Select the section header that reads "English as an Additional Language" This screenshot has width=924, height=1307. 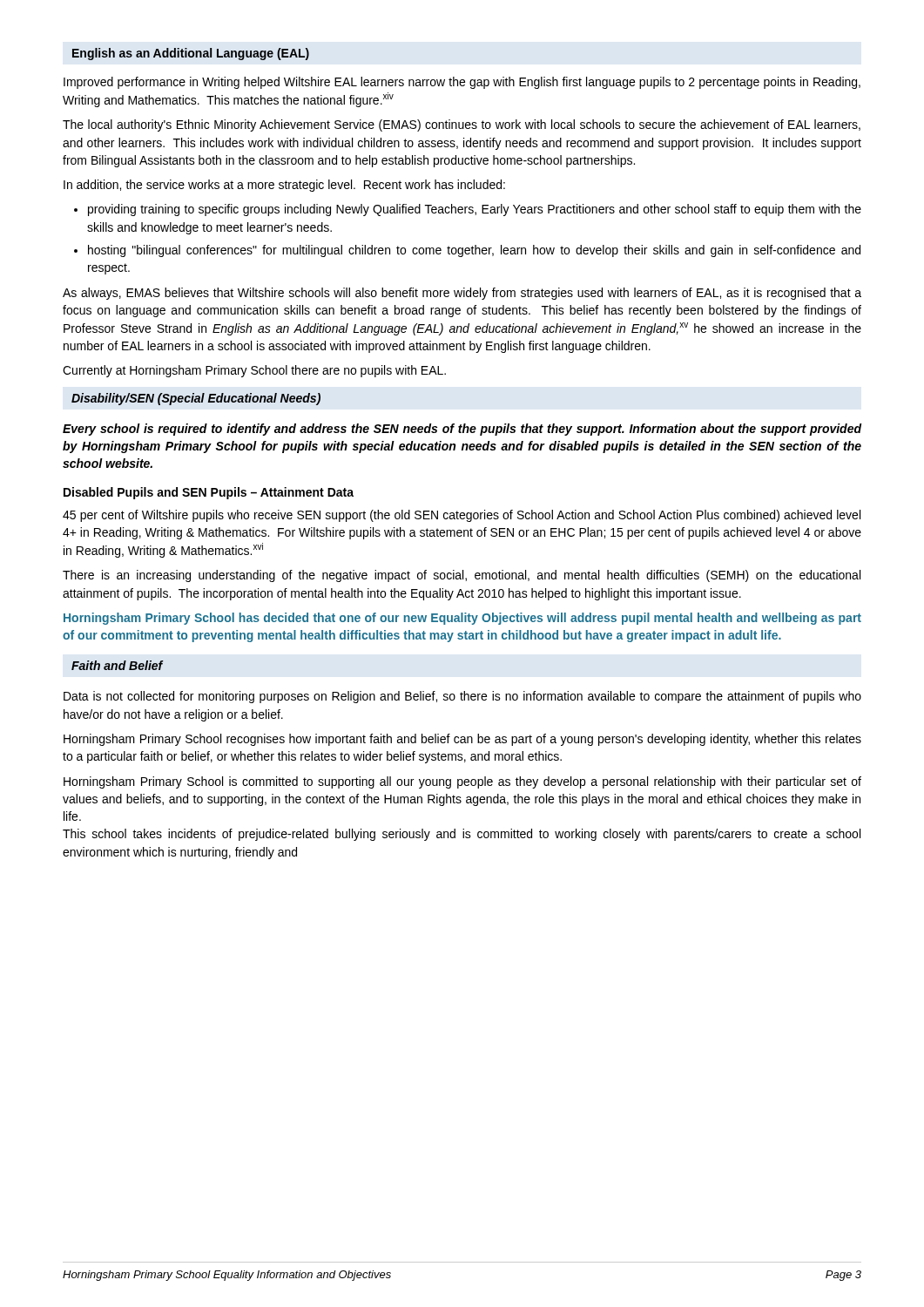coord(190,53)
